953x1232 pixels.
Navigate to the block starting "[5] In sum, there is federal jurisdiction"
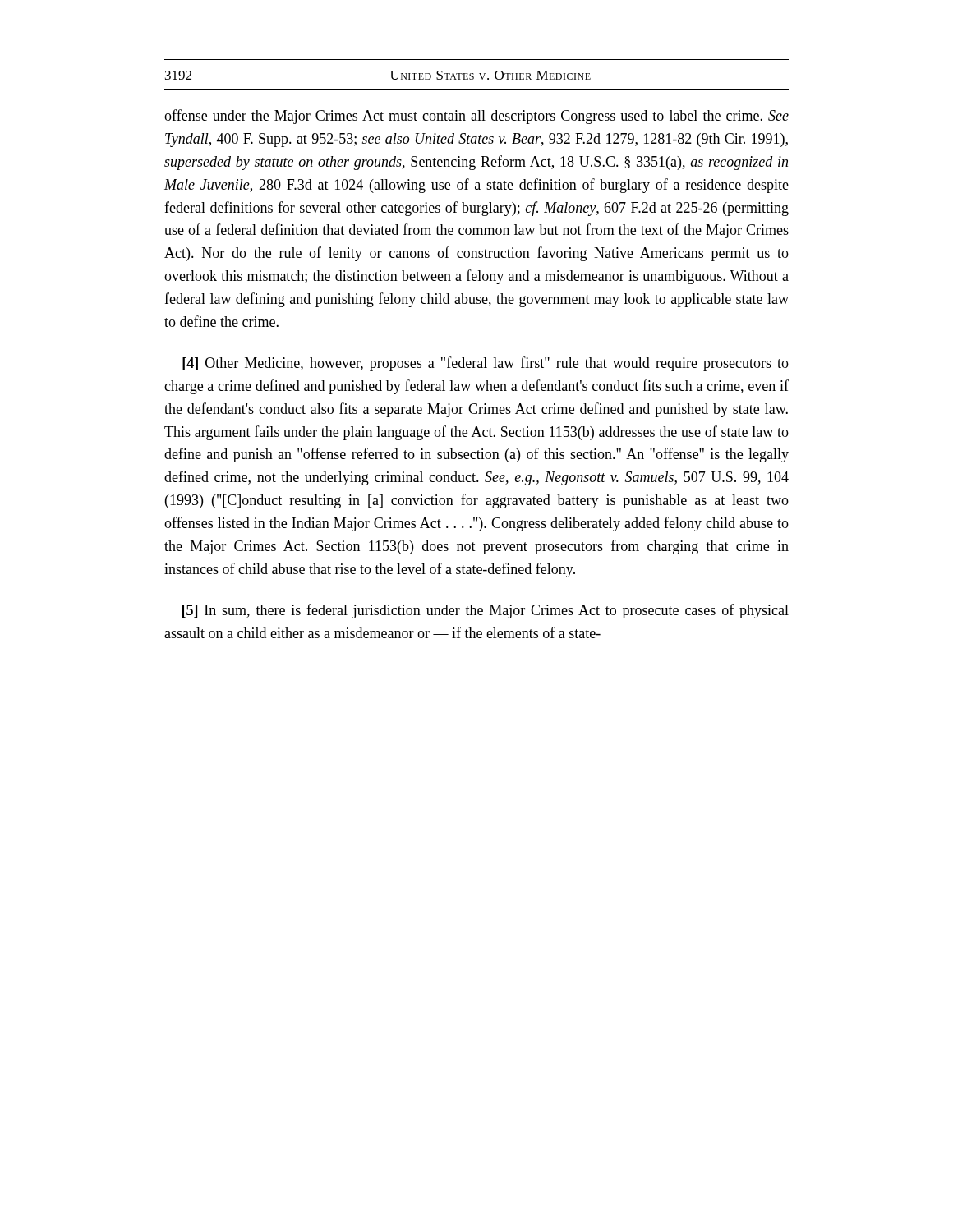coord(476,622)
